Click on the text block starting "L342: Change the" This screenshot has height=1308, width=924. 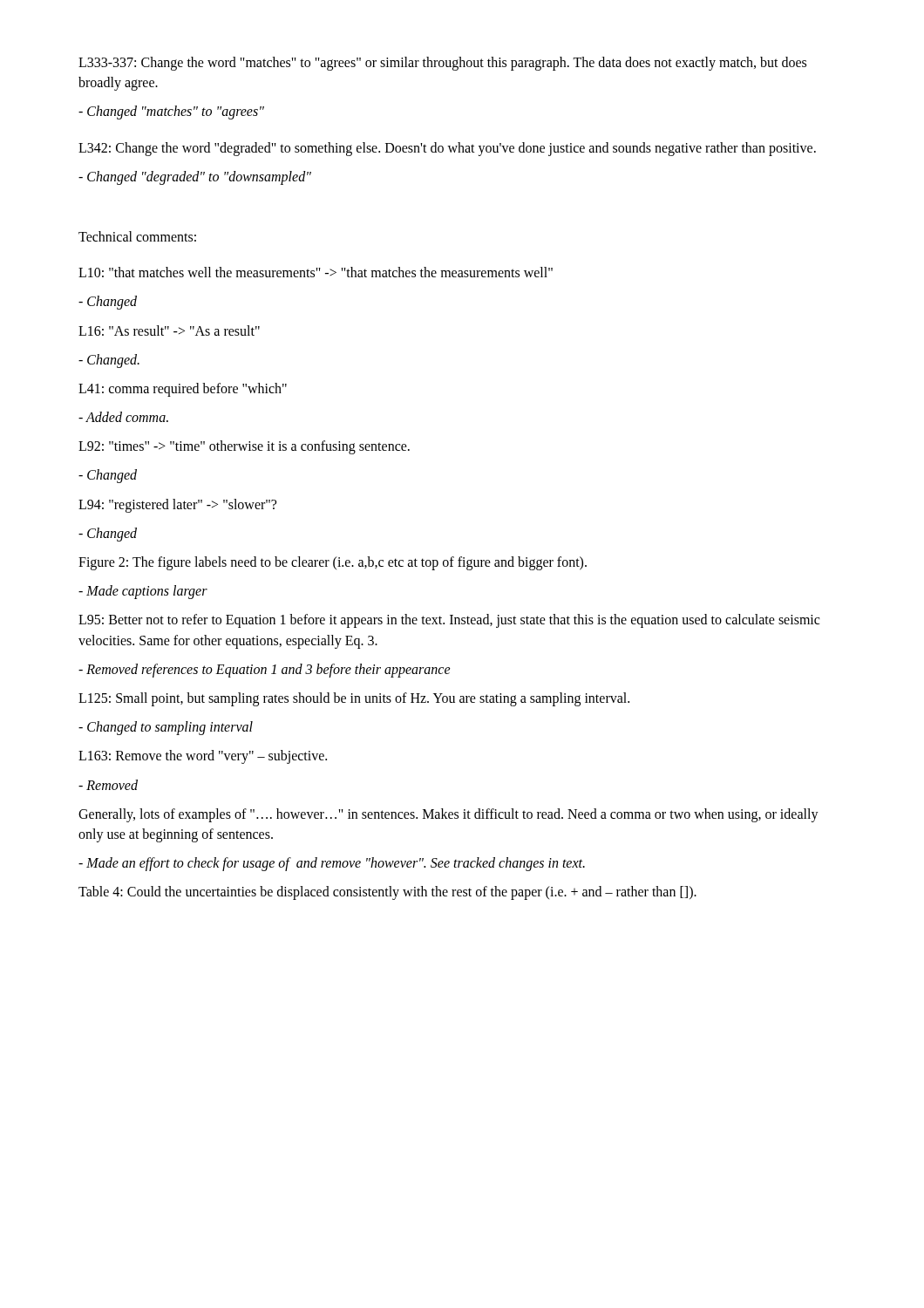[447, 147]
